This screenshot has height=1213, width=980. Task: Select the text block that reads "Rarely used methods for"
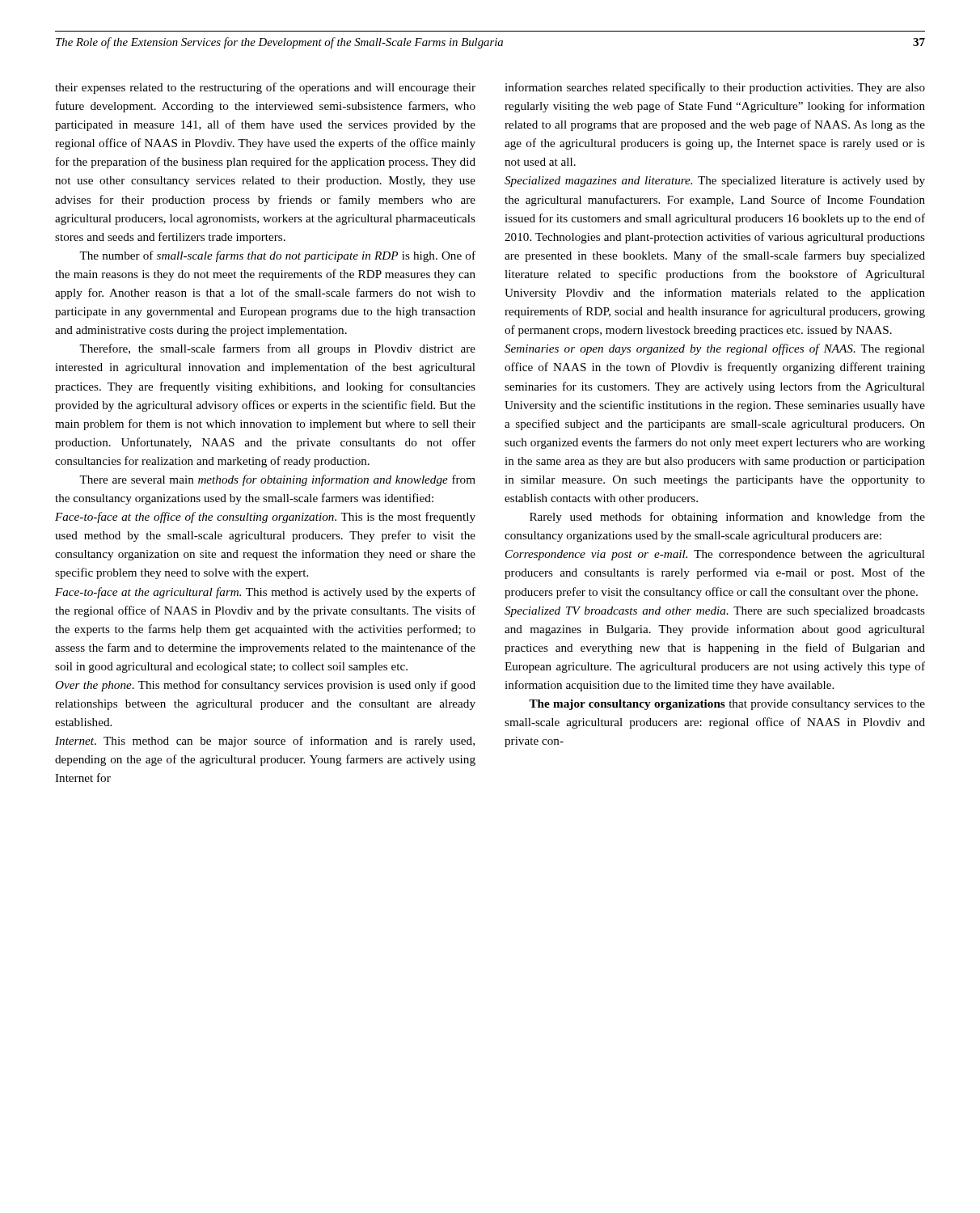click(x=715, y=526)
